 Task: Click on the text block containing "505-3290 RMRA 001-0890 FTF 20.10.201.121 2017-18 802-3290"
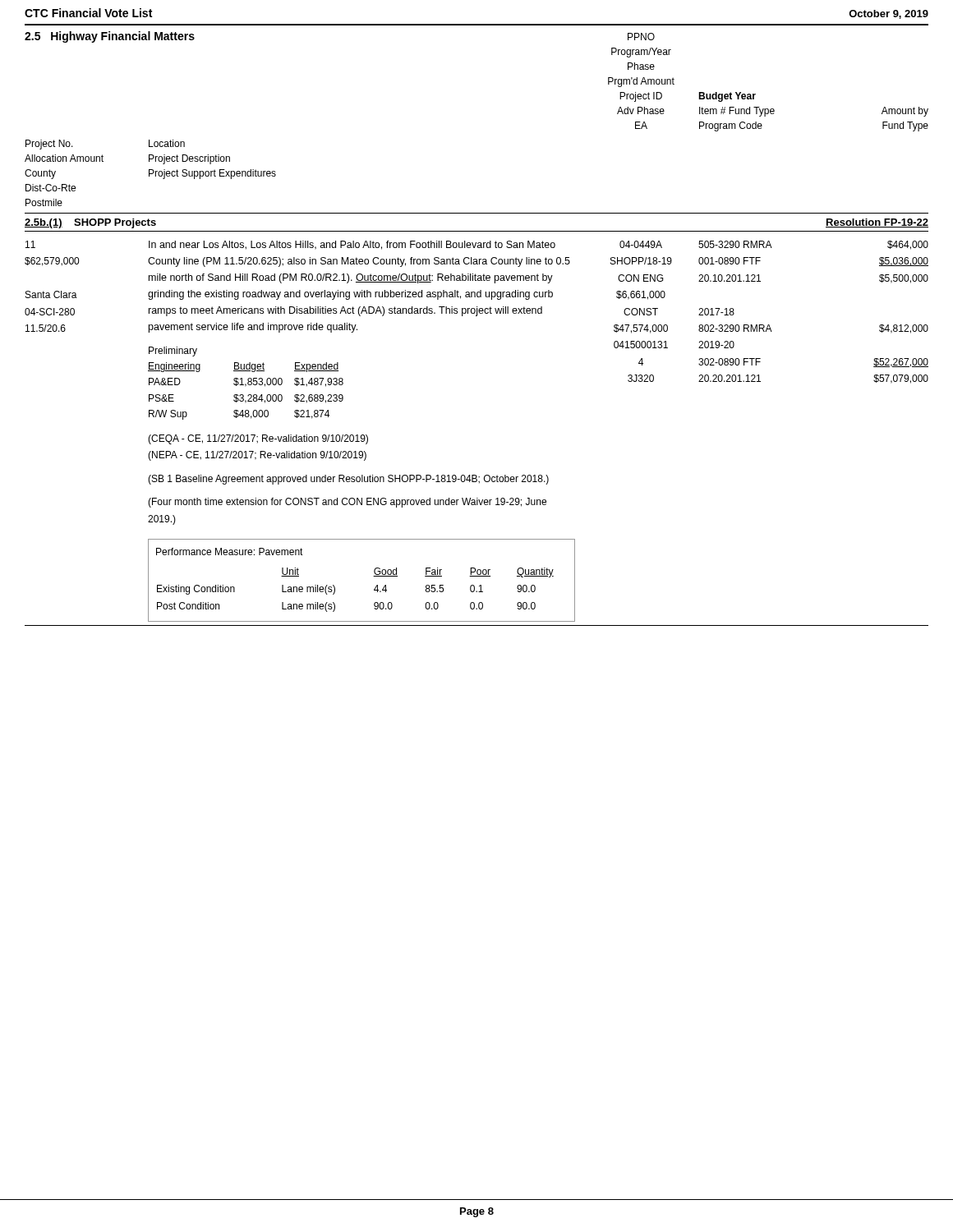(735, 312)
